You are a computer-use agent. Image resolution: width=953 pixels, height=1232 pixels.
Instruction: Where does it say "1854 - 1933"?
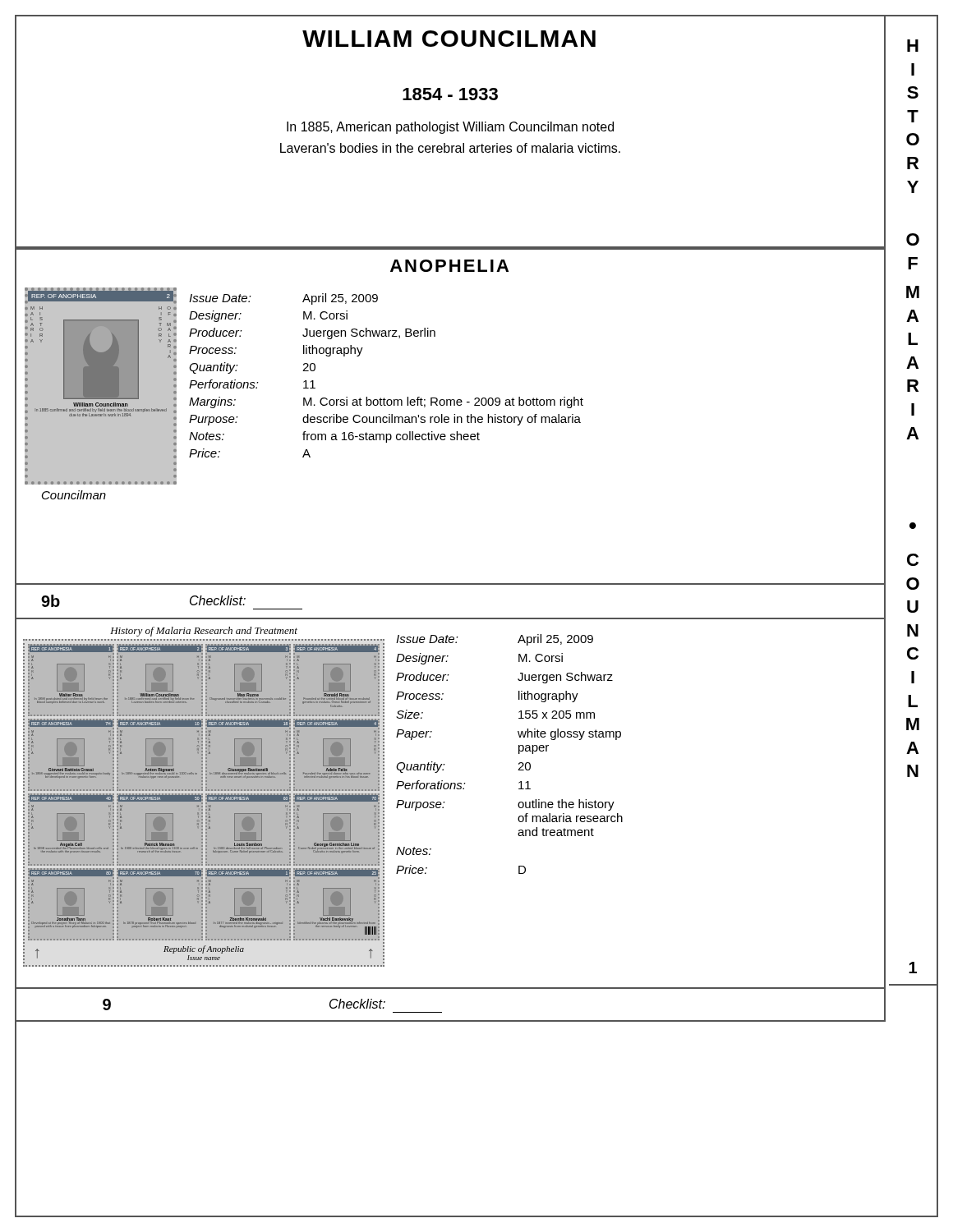tap(450, 94)
